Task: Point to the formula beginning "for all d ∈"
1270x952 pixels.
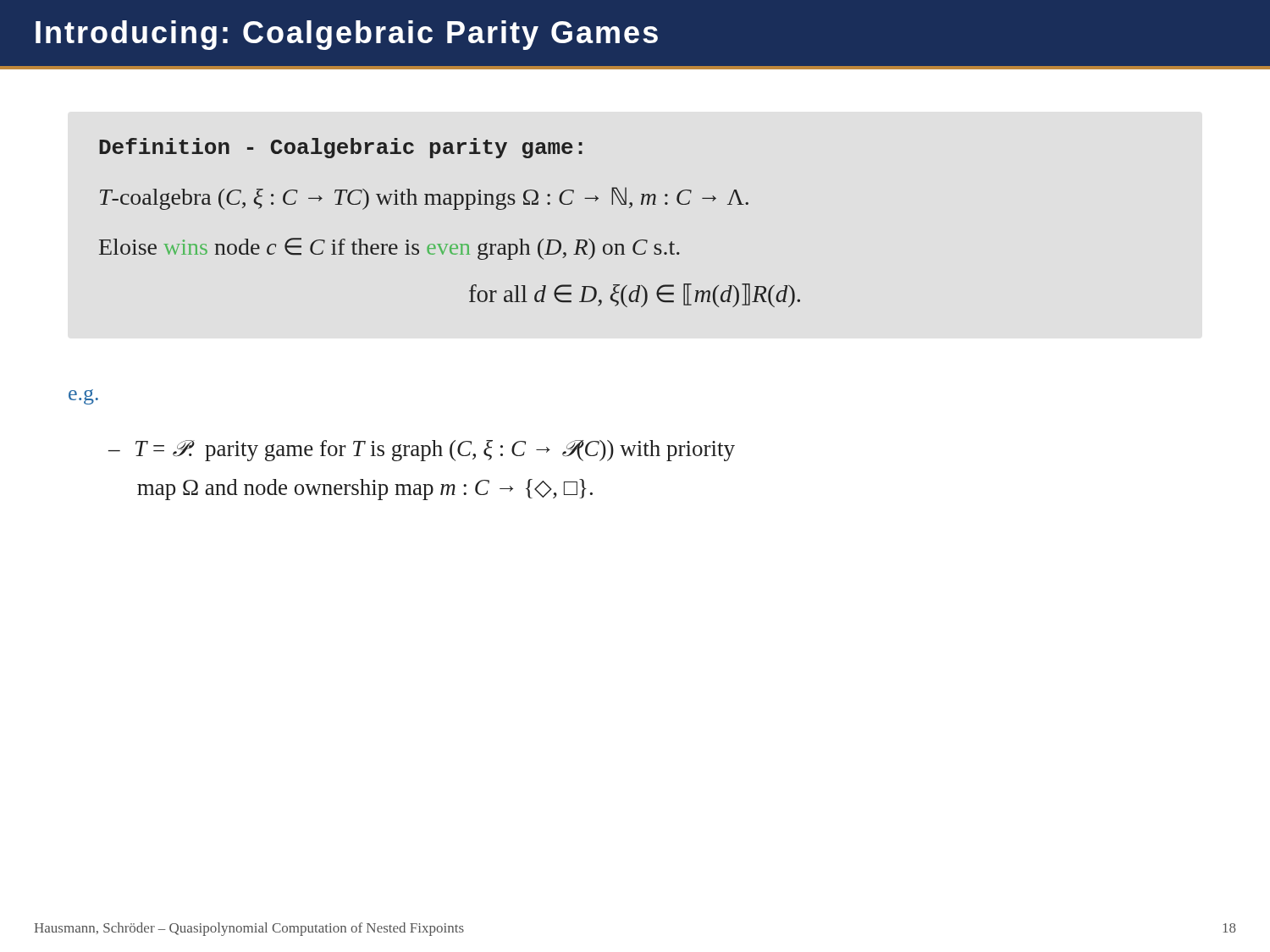Action: [635, 294]
